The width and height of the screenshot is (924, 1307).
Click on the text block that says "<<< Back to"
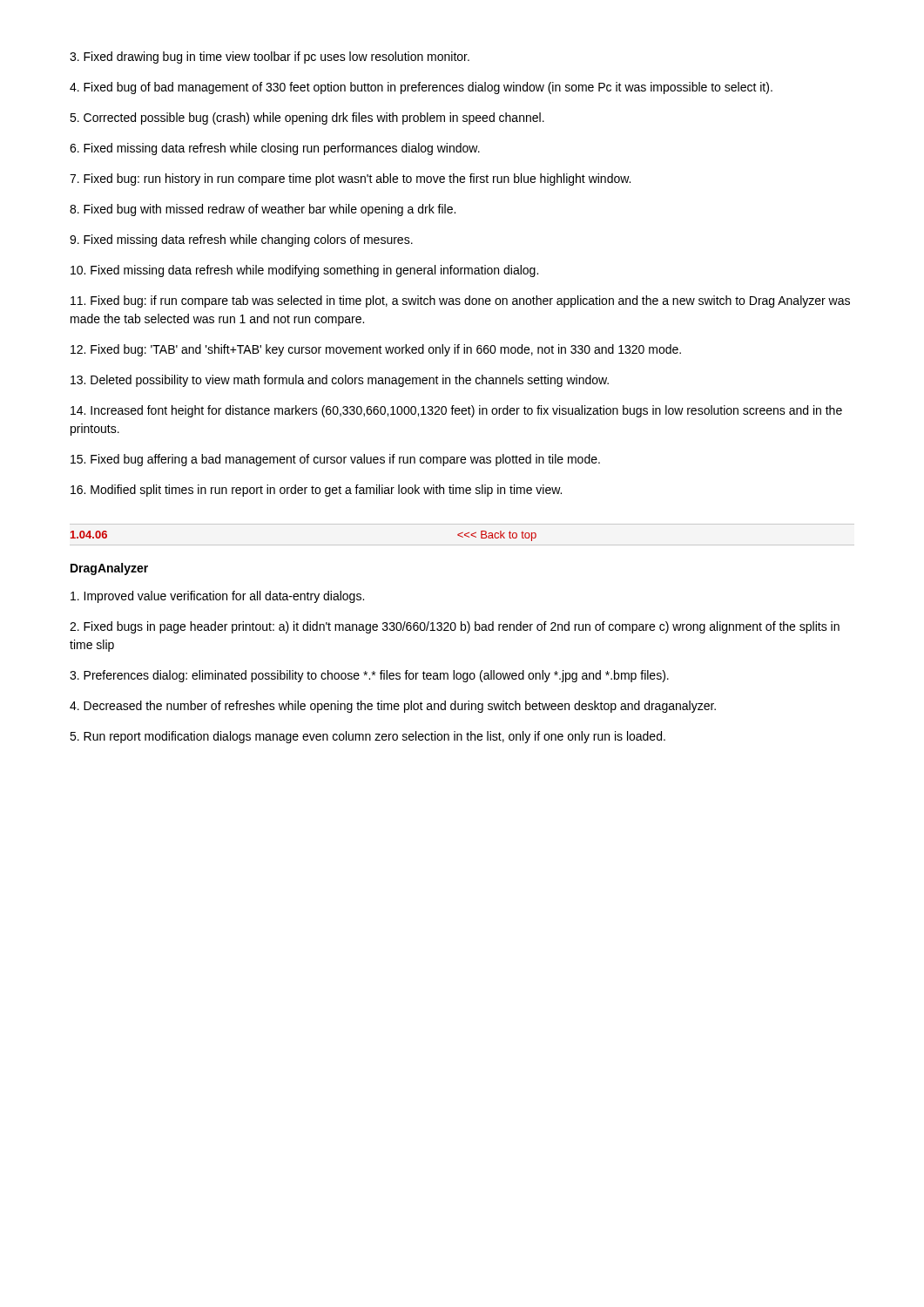click(497, 535)
